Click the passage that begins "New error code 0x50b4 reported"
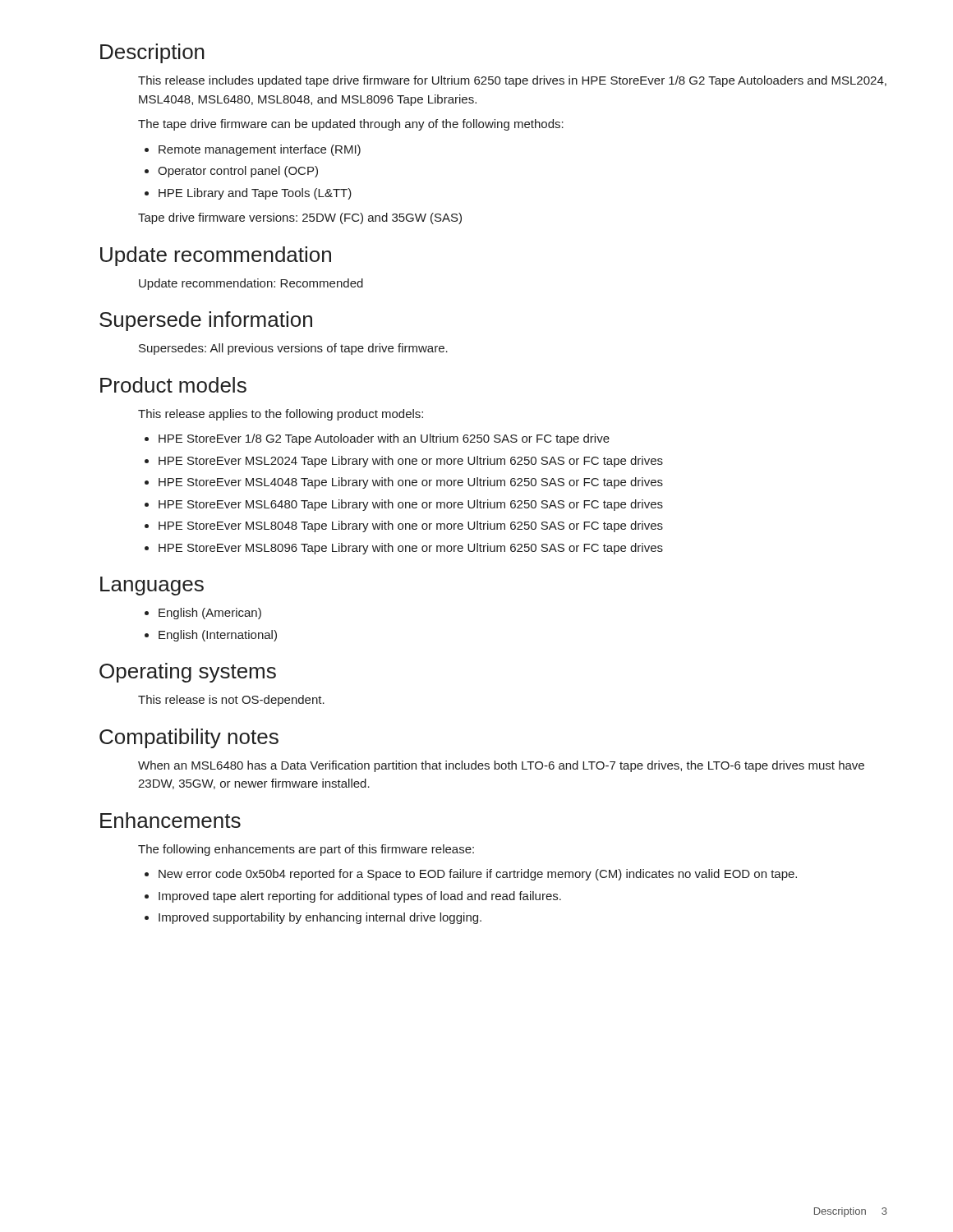 click(478, 873)
